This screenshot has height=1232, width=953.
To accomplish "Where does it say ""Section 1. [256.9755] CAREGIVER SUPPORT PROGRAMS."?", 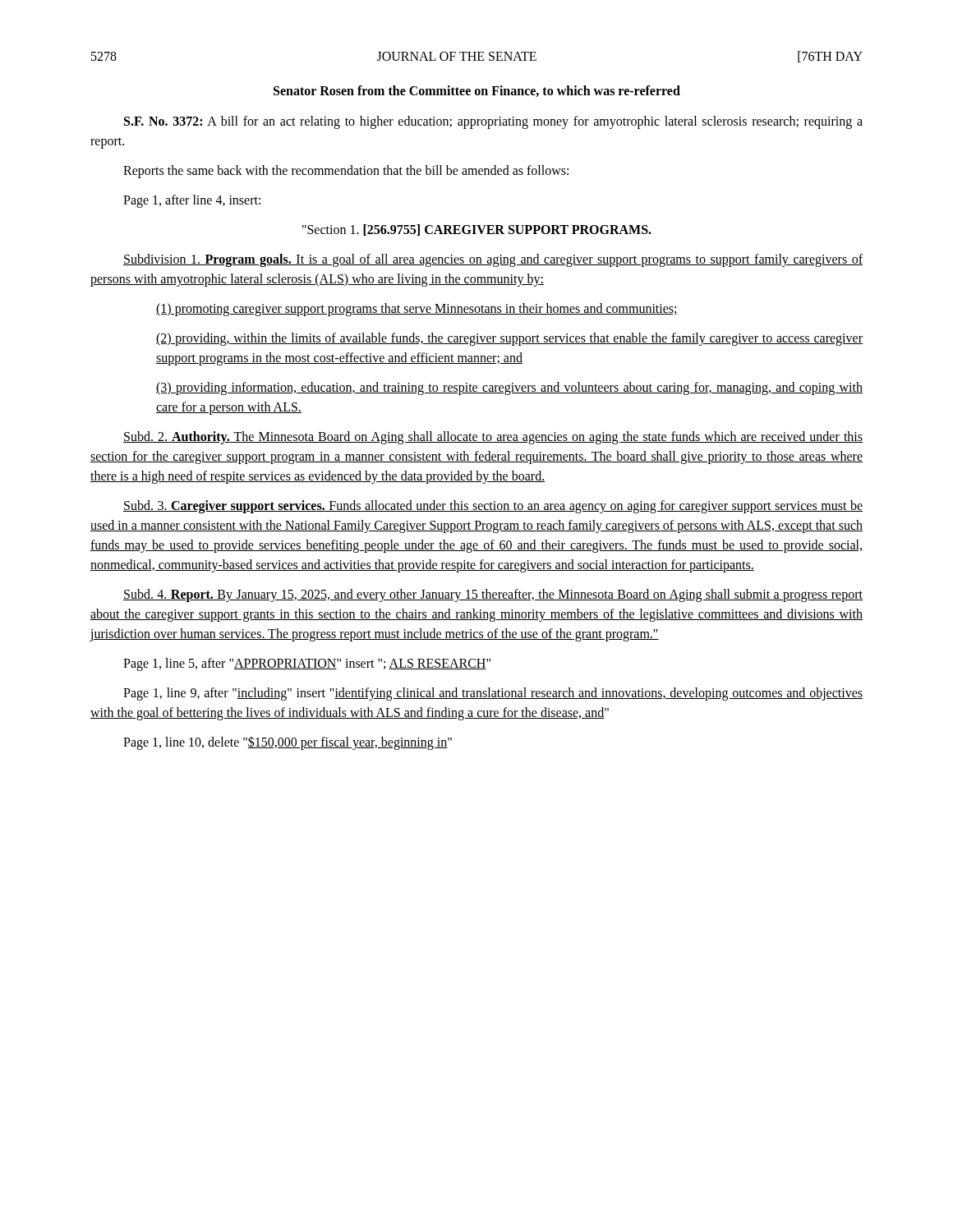I will point(476,230).
